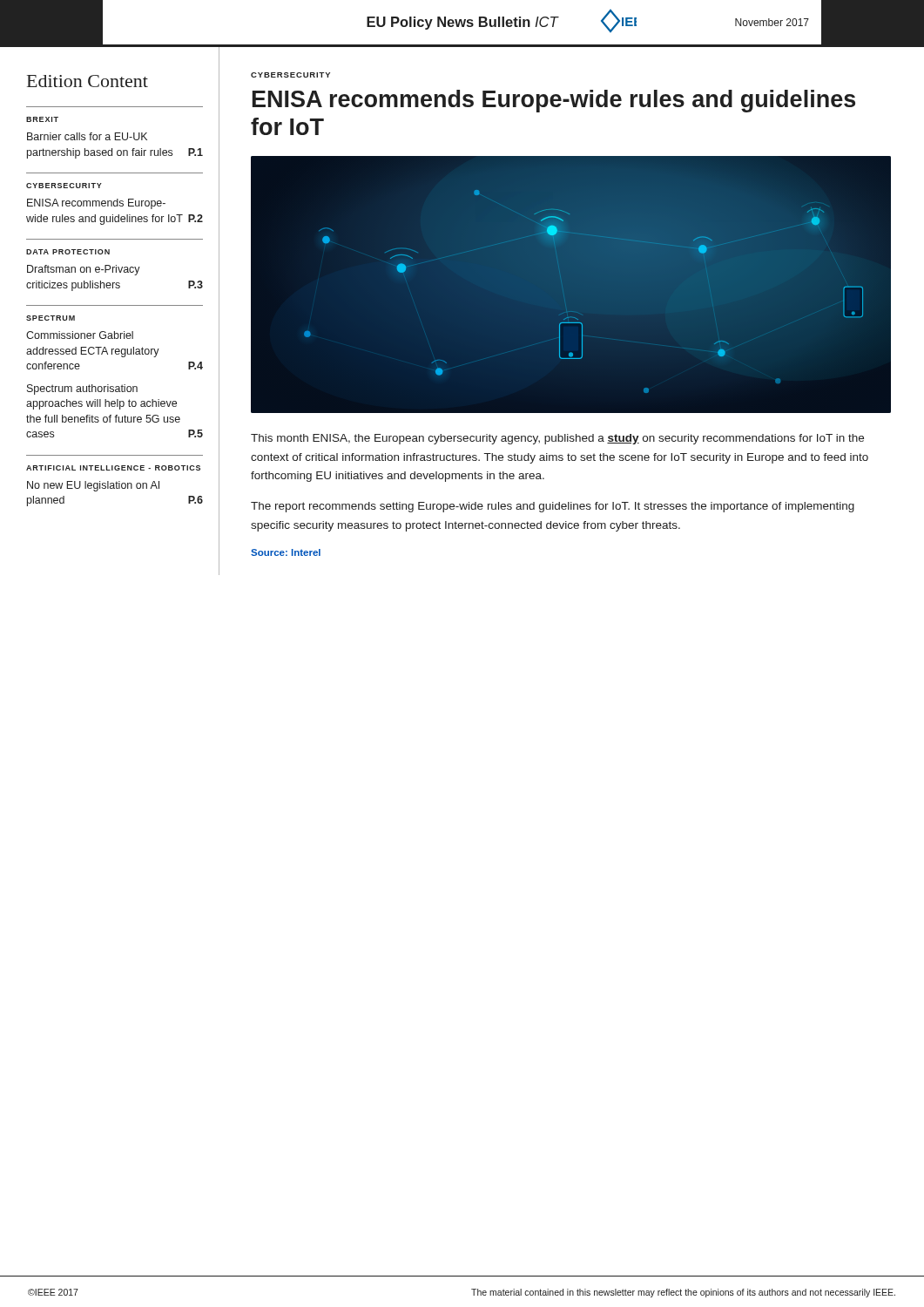Click on the section header containing "ARTIFICIAL INTELLIGENCE - ROBOTICS"
This screenshot has height=1307, width=924.
[115, 467]
